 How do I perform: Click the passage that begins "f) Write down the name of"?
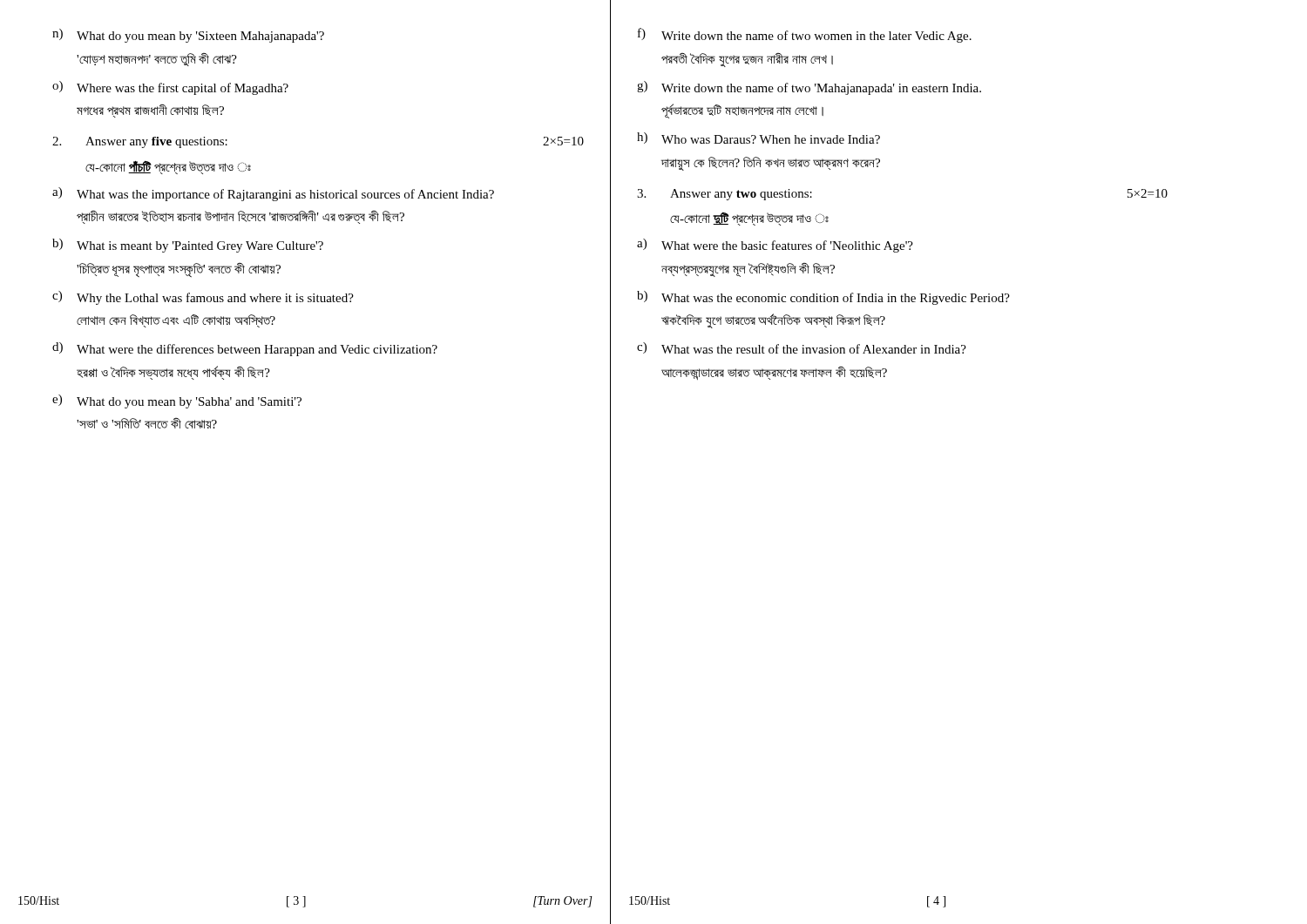pos(902,48)
